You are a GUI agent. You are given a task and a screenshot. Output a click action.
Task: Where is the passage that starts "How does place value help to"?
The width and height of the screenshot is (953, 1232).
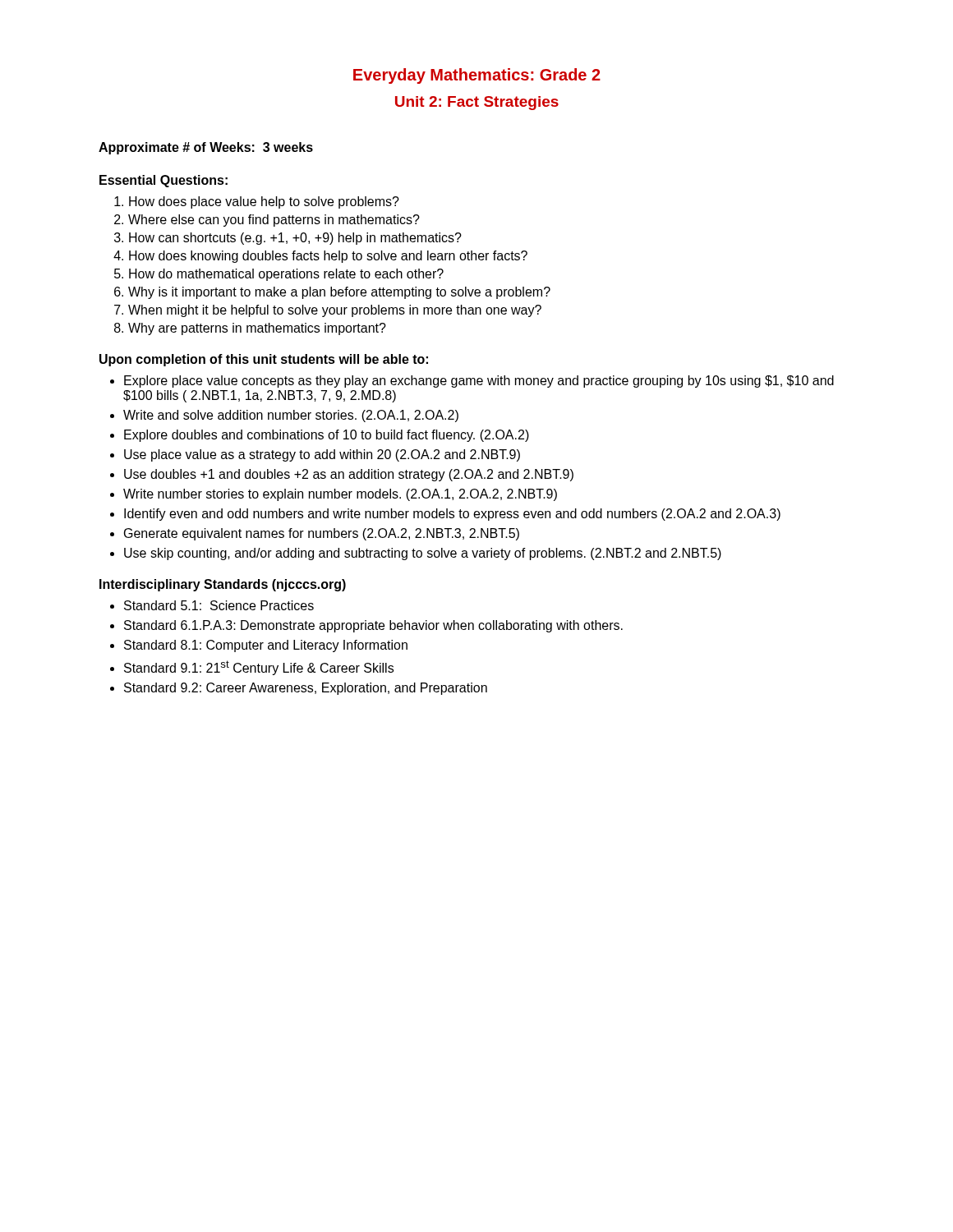tap(264, 202)
